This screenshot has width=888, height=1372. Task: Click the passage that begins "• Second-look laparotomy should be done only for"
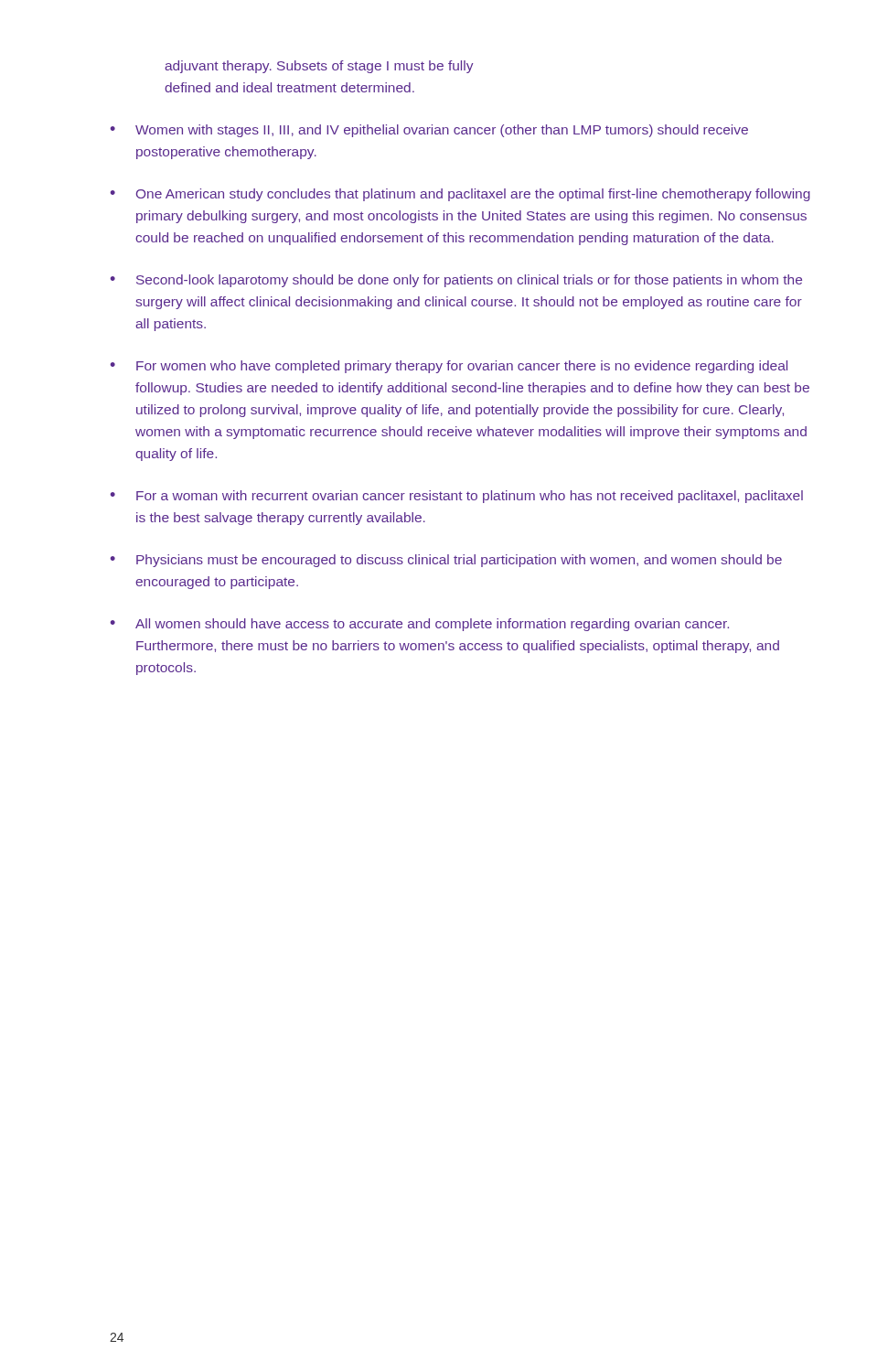(x=462, y=302)
